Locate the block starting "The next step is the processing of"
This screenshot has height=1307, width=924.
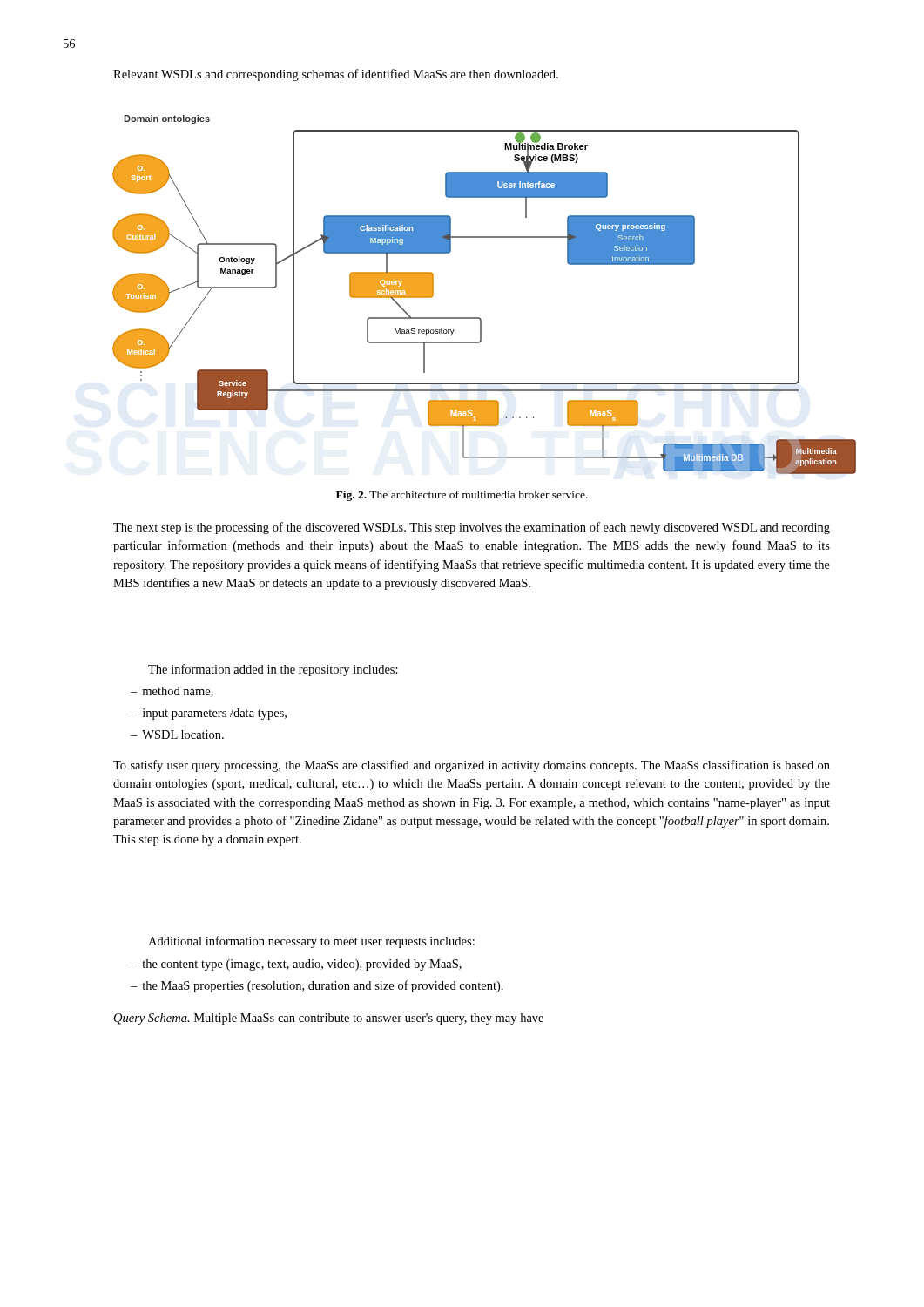(x=472, y=555)
